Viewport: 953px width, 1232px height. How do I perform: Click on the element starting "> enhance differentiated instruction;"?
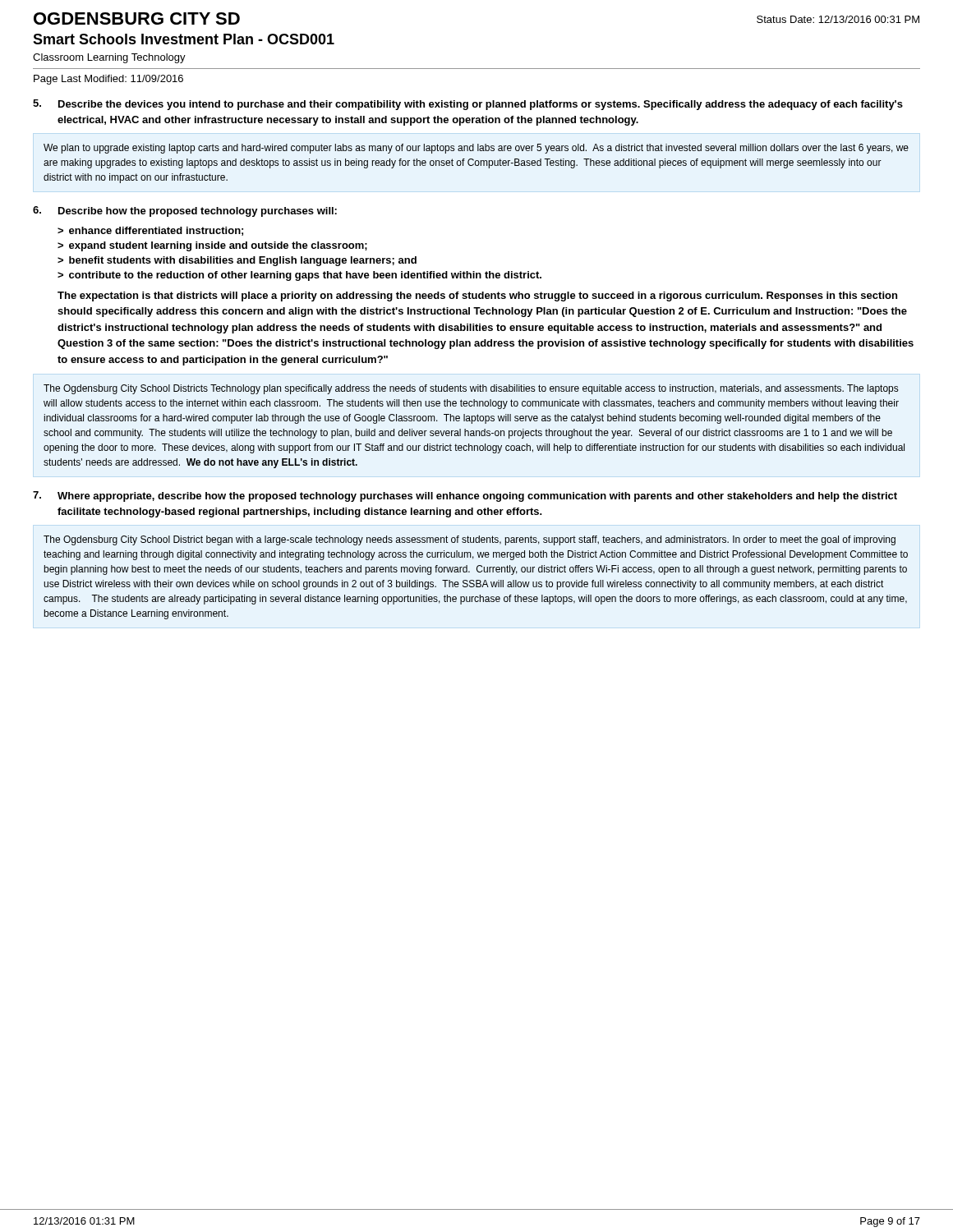pos(151,230)
